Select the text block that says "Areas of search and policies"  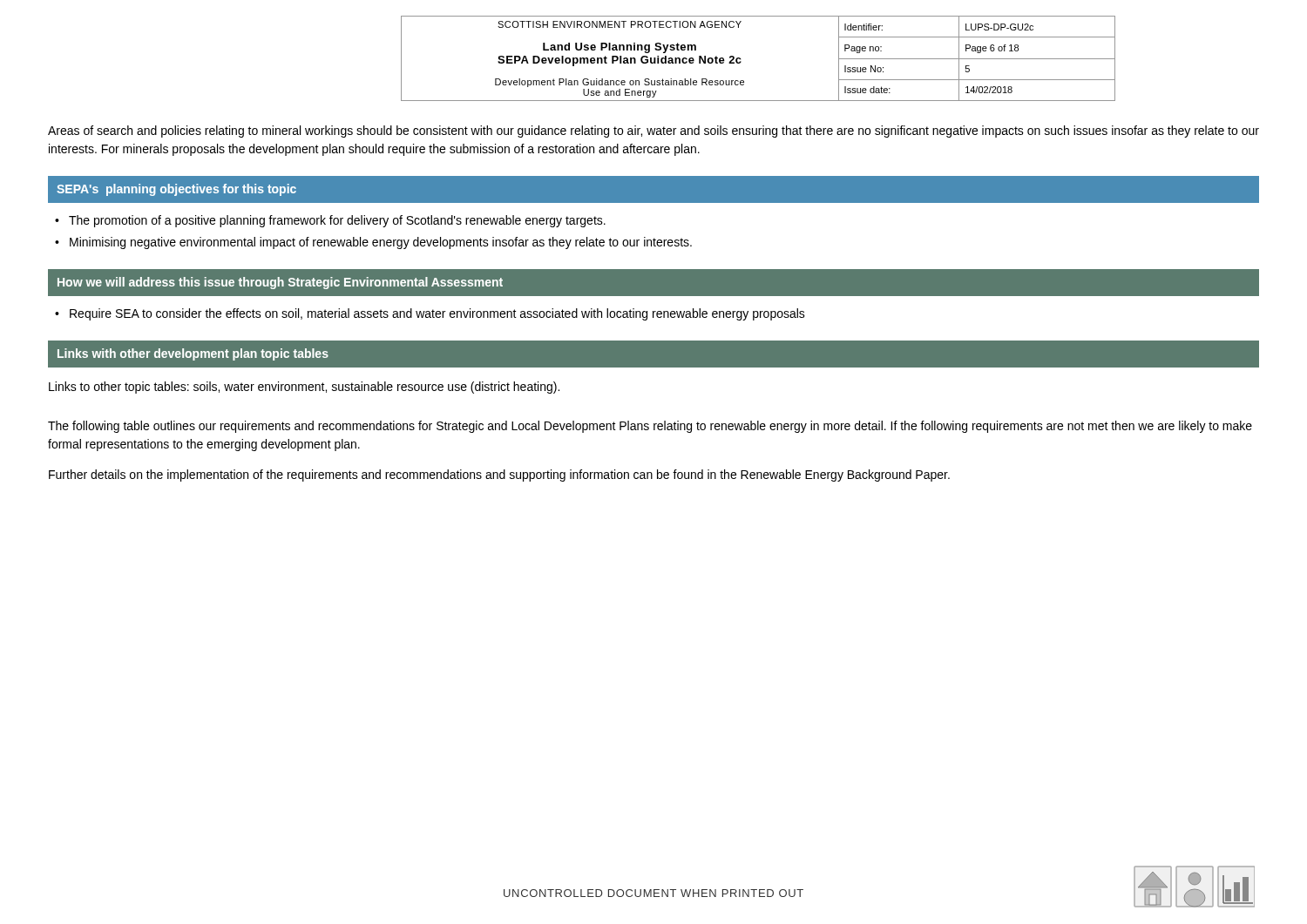654,140
